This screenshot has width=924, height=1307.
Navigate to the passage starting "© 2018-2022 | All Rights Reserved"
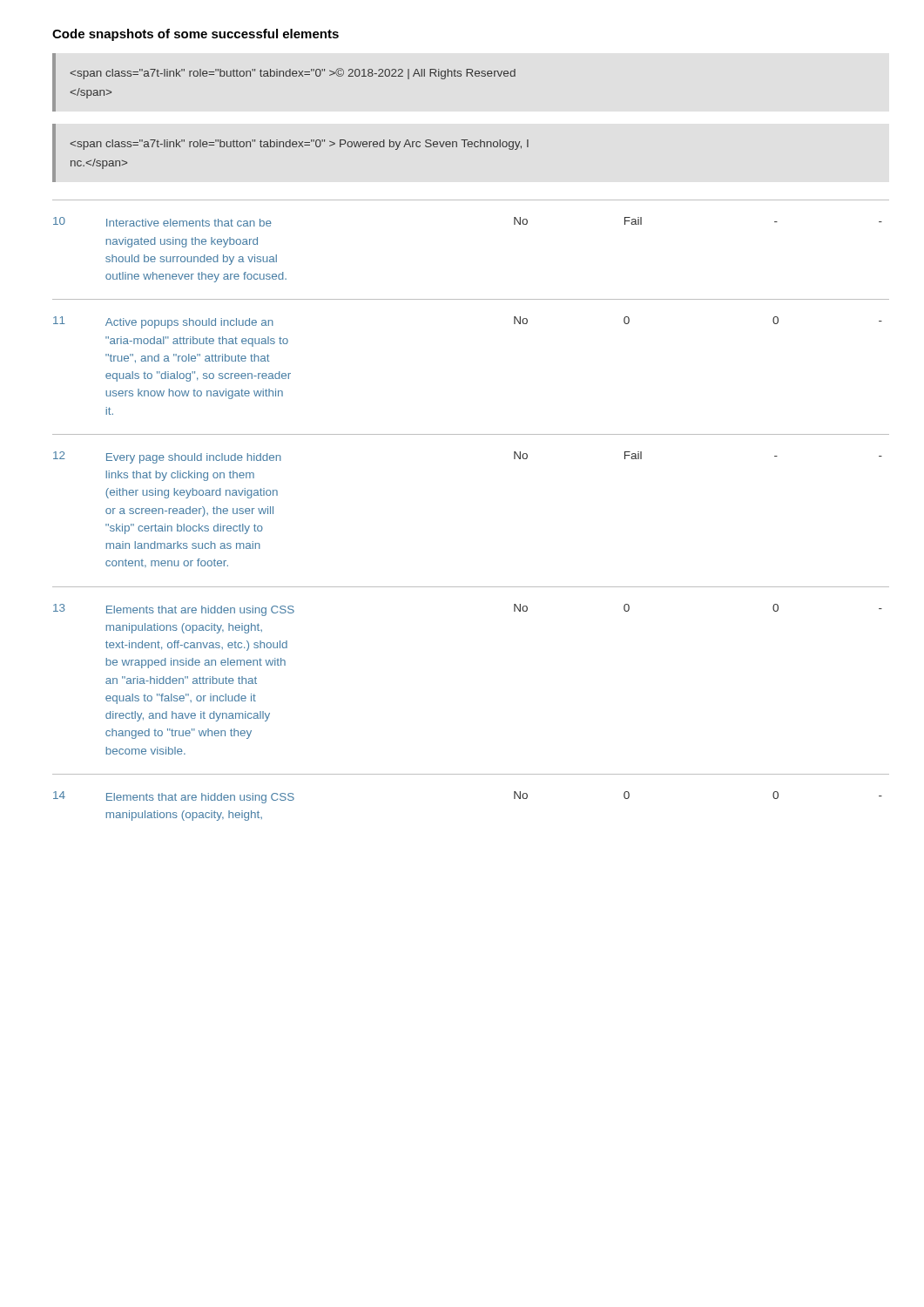[293, 82]
